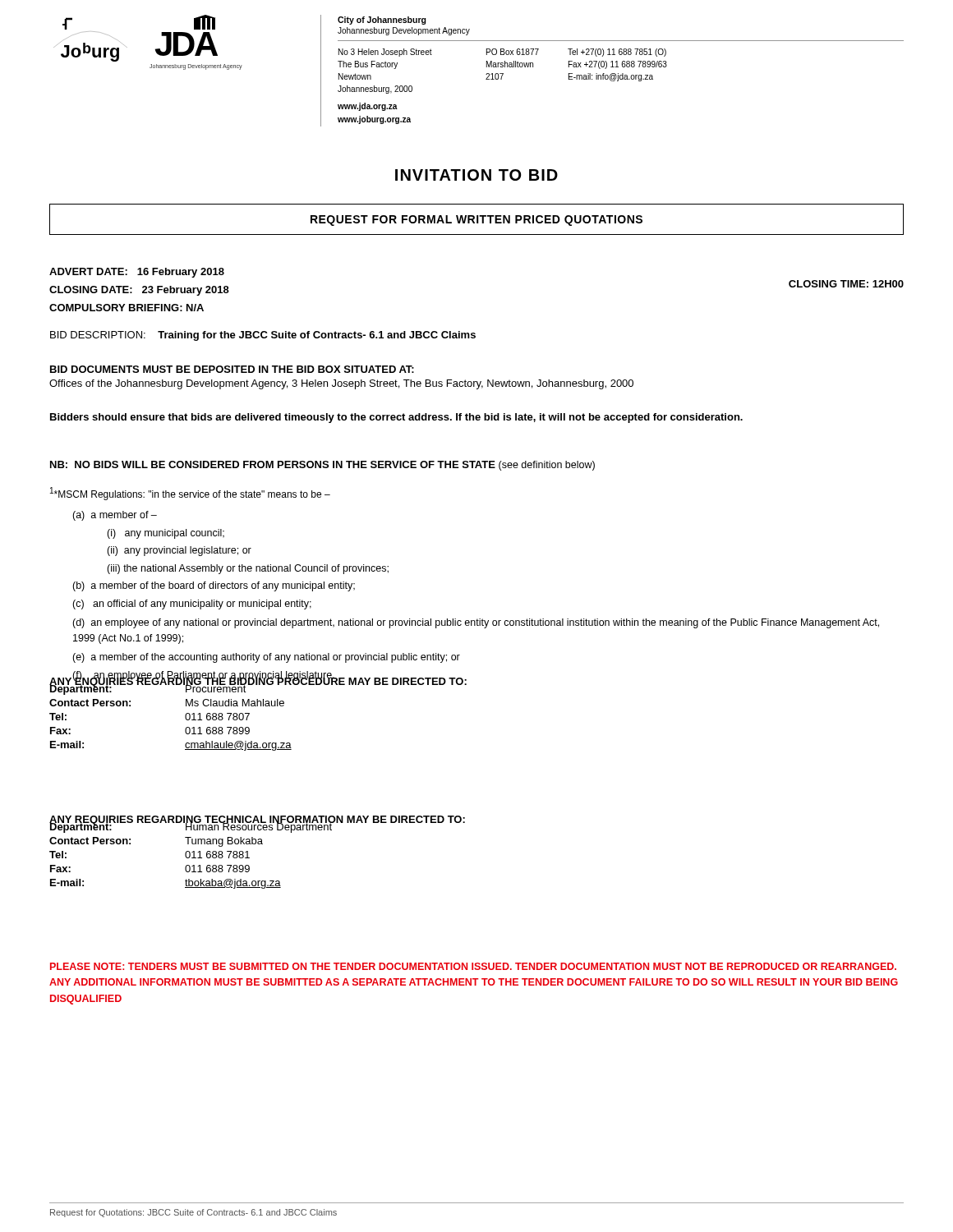Screen dimensions: 1232x953
Task: Locate the title with the text "INVITATION TO BID"
Action: (476, 175)
